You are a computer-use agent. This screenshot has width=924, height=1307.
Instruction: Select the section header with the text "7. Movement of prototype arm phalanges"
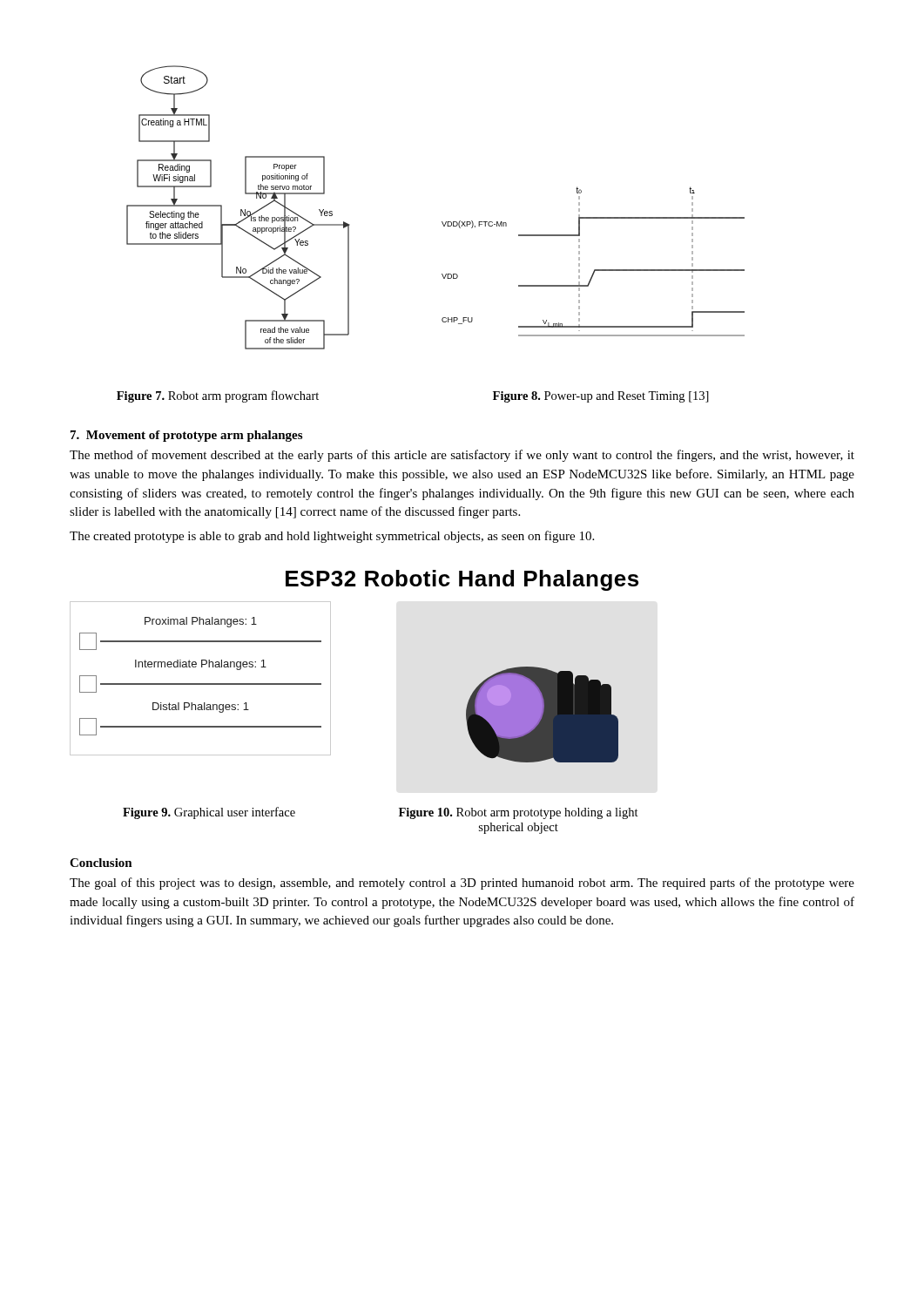tap(186, 435)
